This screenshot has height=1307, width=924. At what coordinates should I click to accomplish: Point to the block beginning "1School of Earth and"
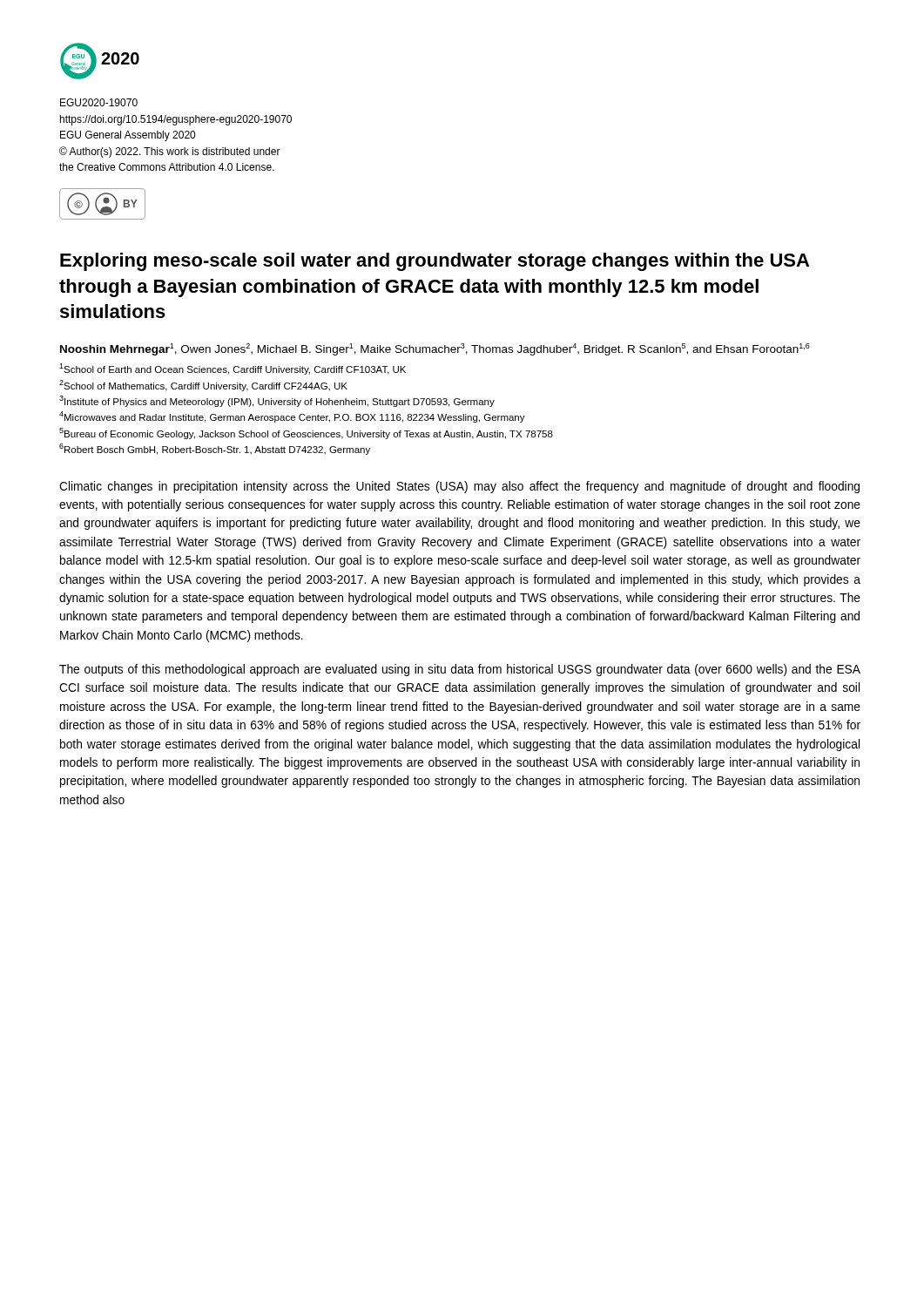233,369
